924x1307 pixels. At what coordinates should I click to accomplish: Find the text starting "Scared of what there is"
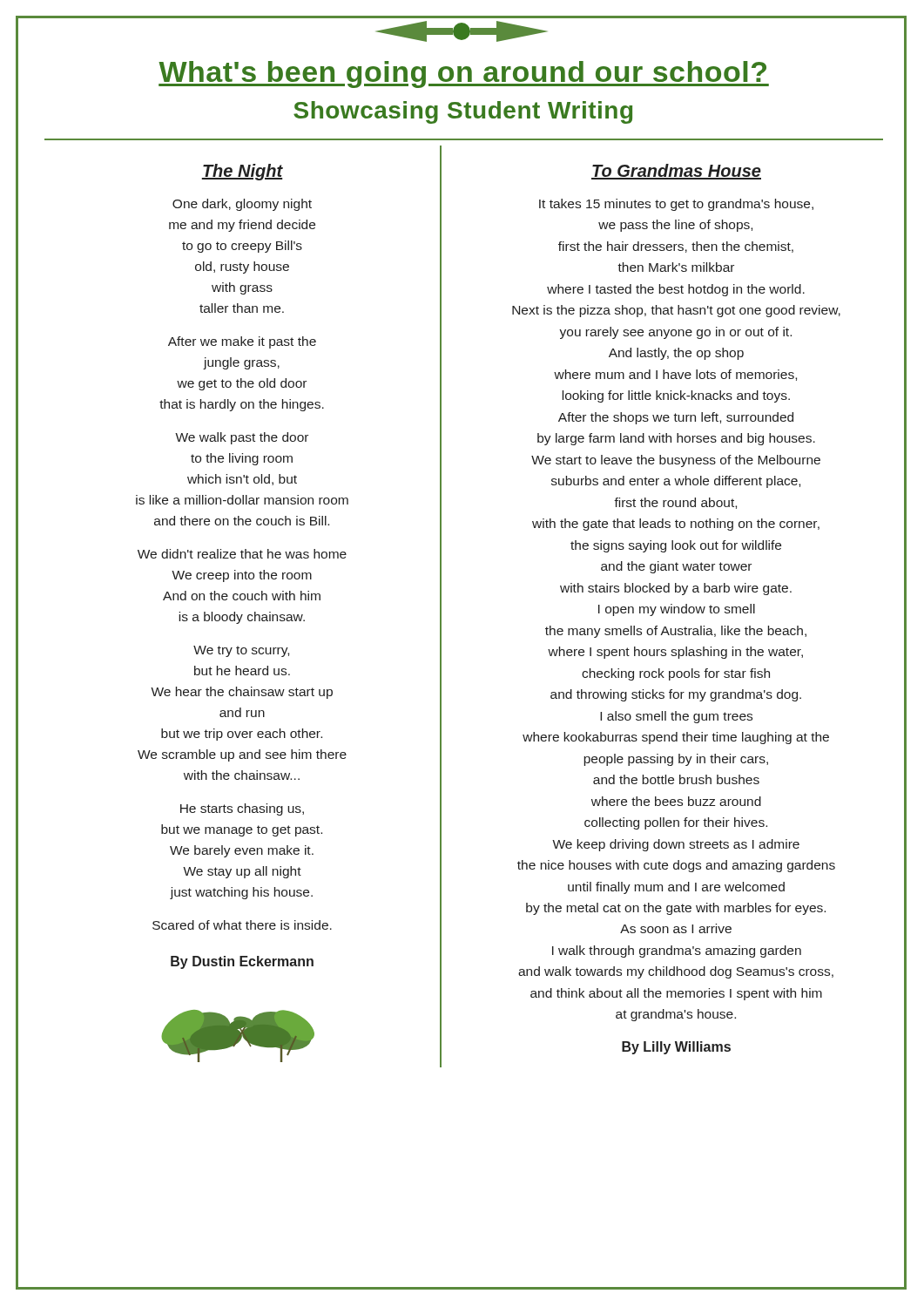click(x=242, y=925)
